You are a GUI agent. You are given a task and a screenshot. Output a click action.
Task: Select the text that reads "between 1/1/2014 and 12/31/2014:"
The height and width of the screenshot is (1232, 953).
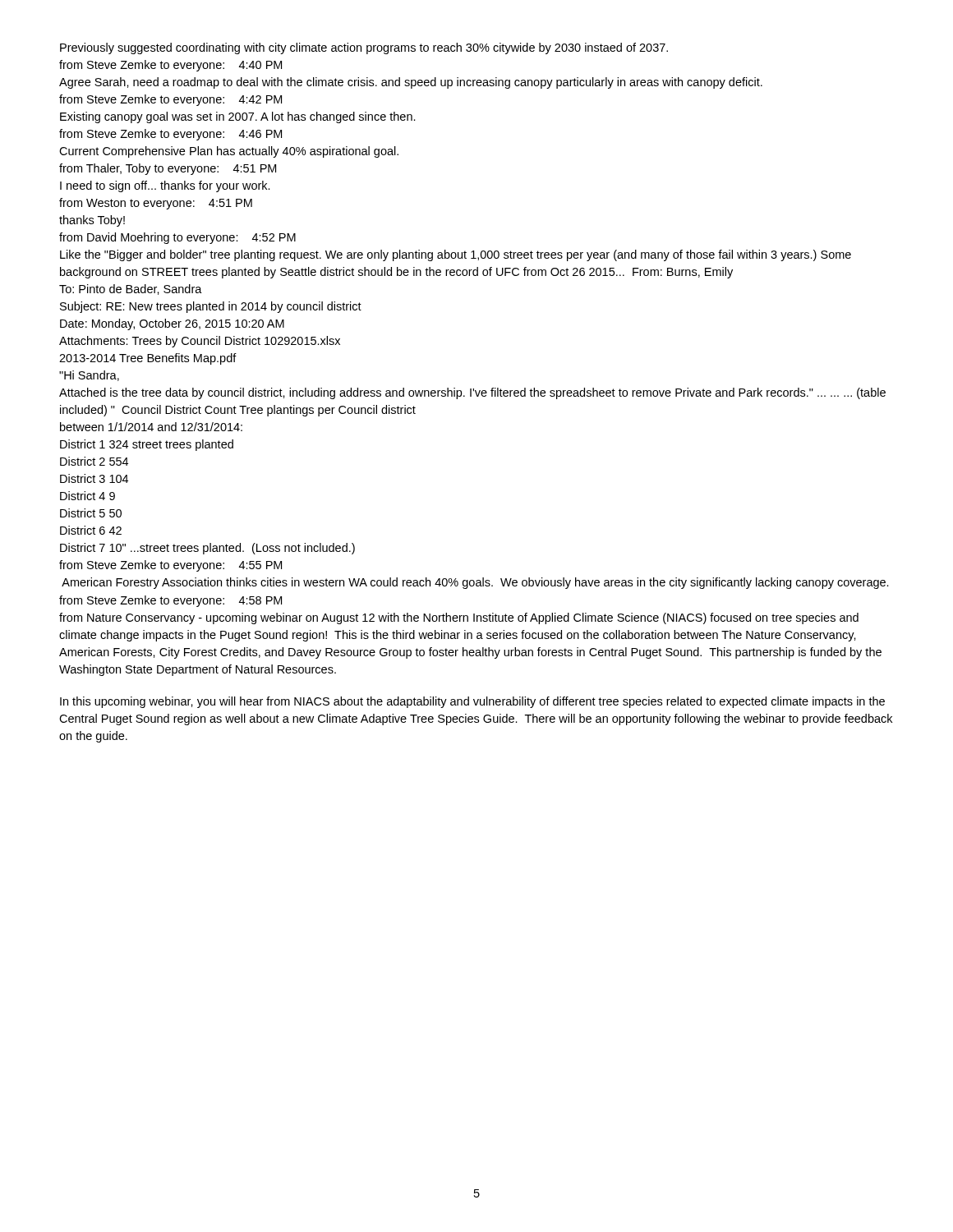[151, 427]
